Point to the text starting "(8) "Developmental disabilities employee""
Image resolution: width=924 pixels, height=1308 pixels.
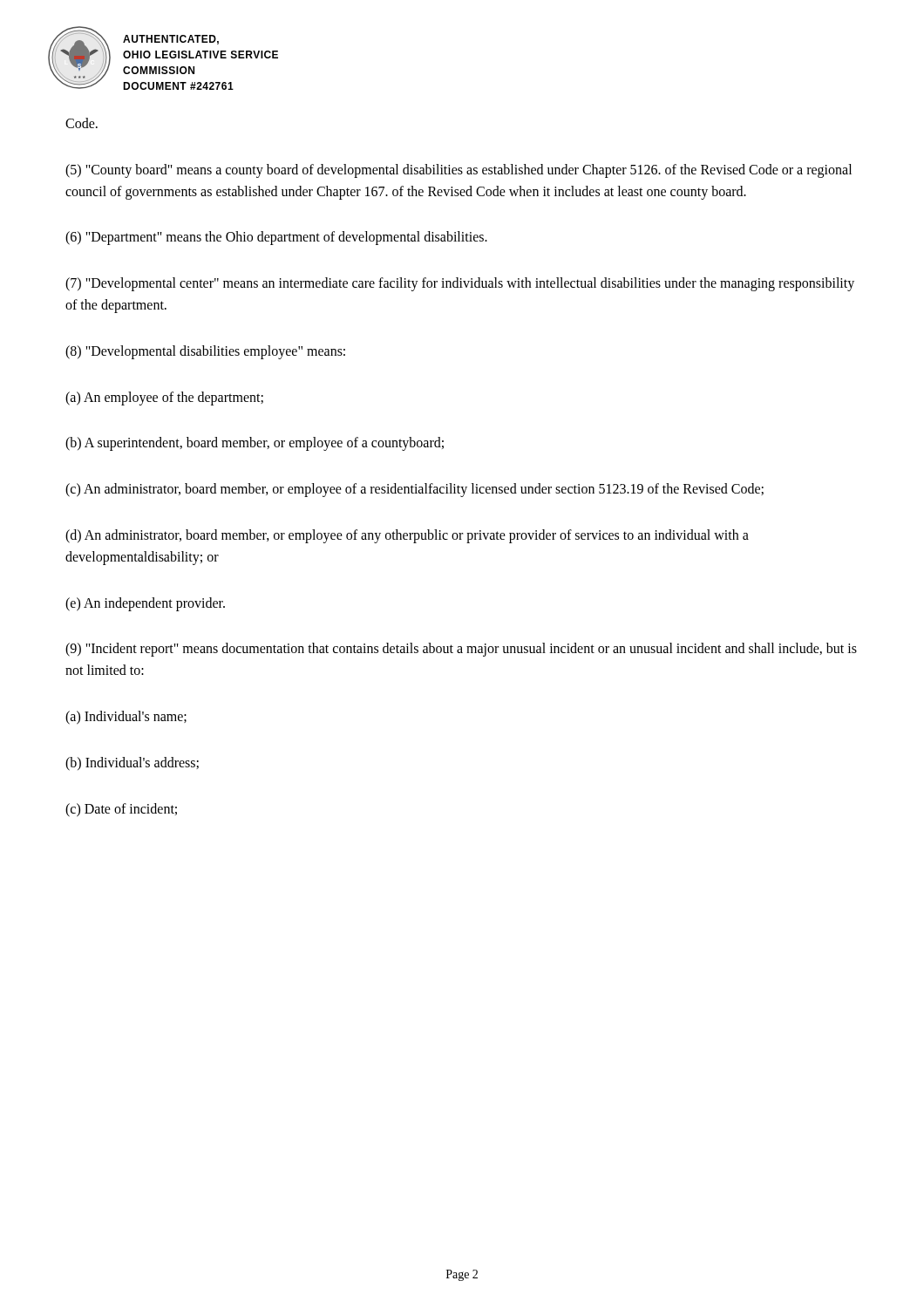206,351
